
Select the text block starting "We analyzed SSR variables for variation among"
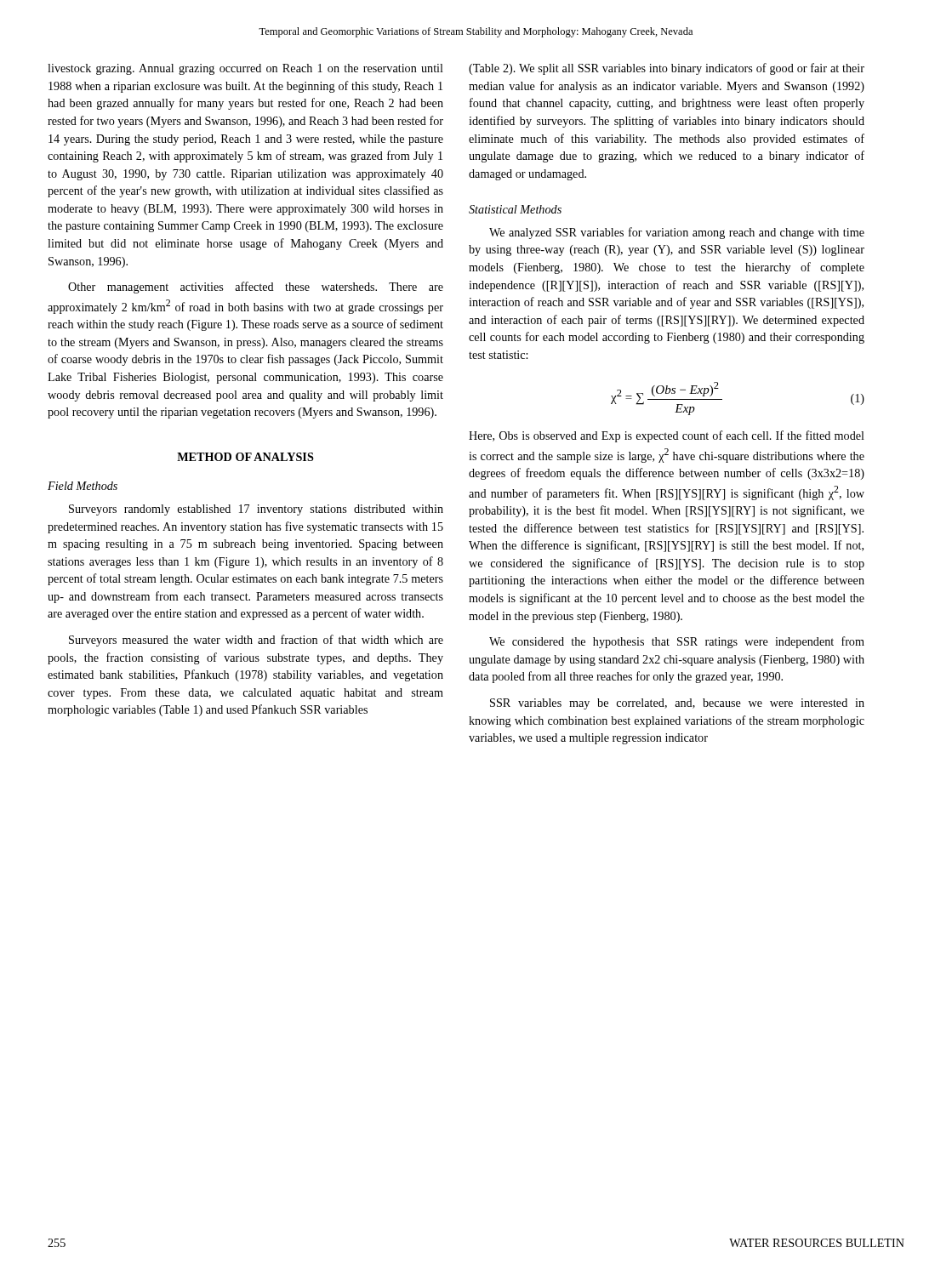667,294
